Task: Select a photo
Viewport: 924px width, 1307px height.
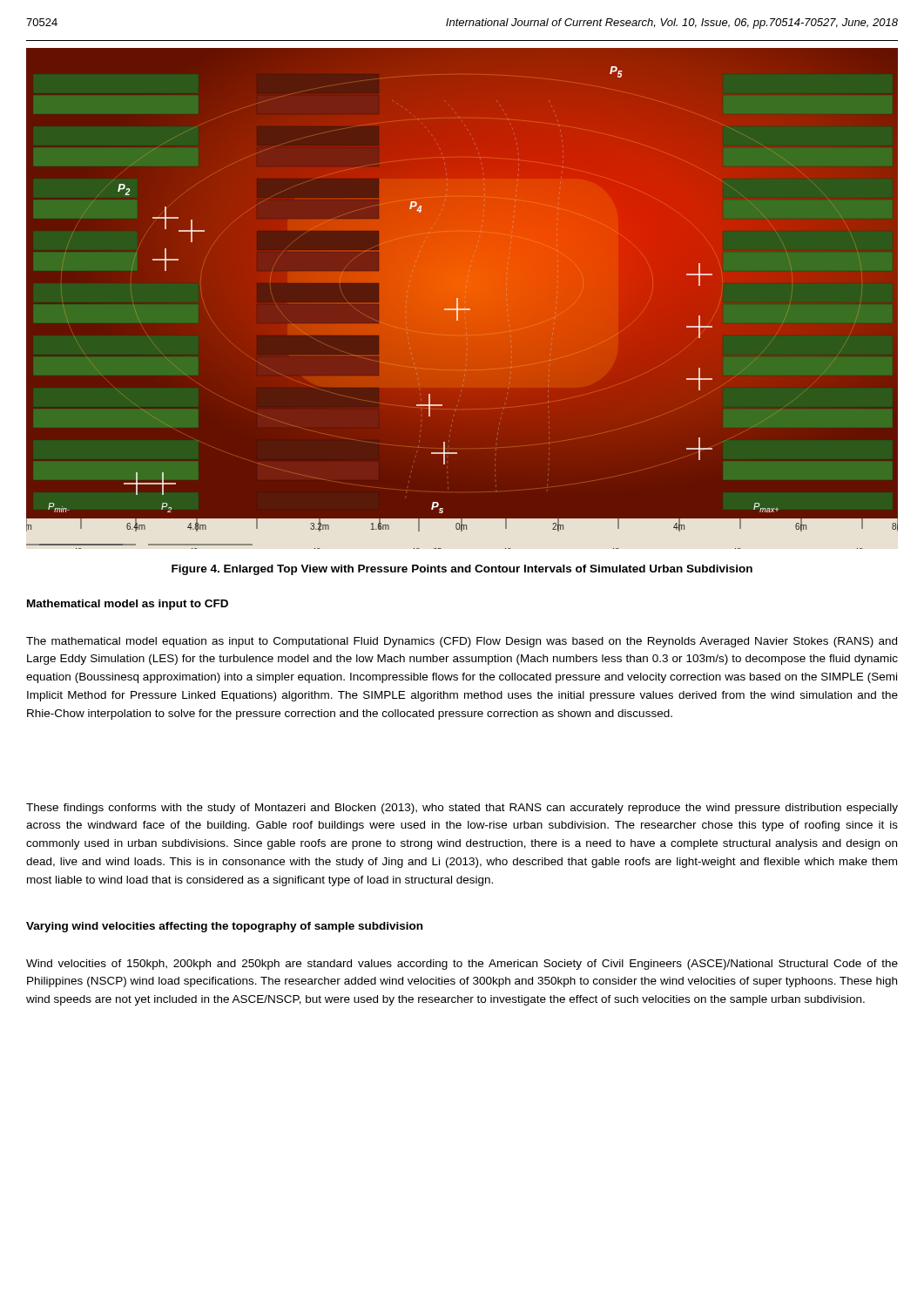Action: [462, 300]
